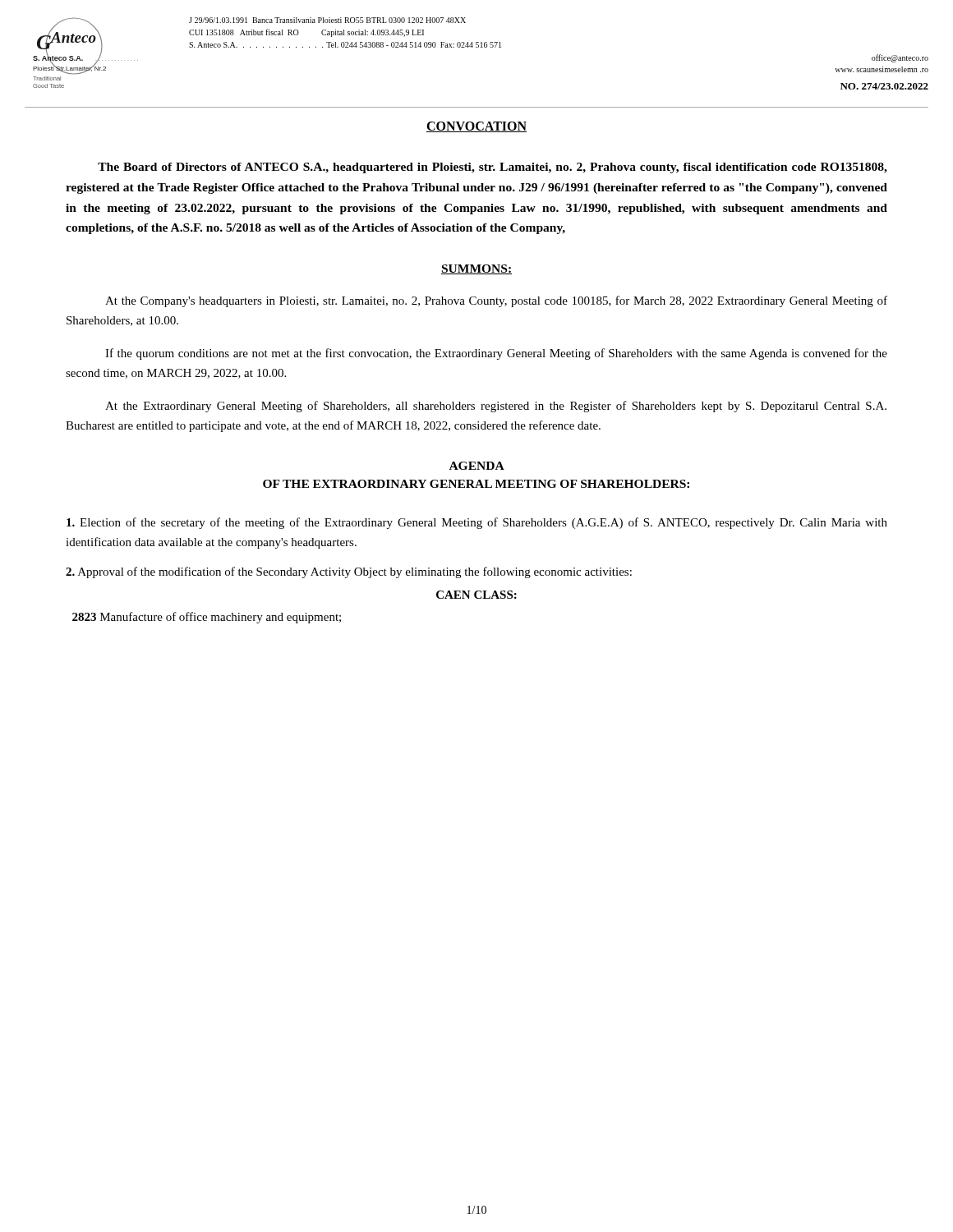
Task: Click on the section header that says "CAEN CLASS:"
Action: (x=476, y=595)
